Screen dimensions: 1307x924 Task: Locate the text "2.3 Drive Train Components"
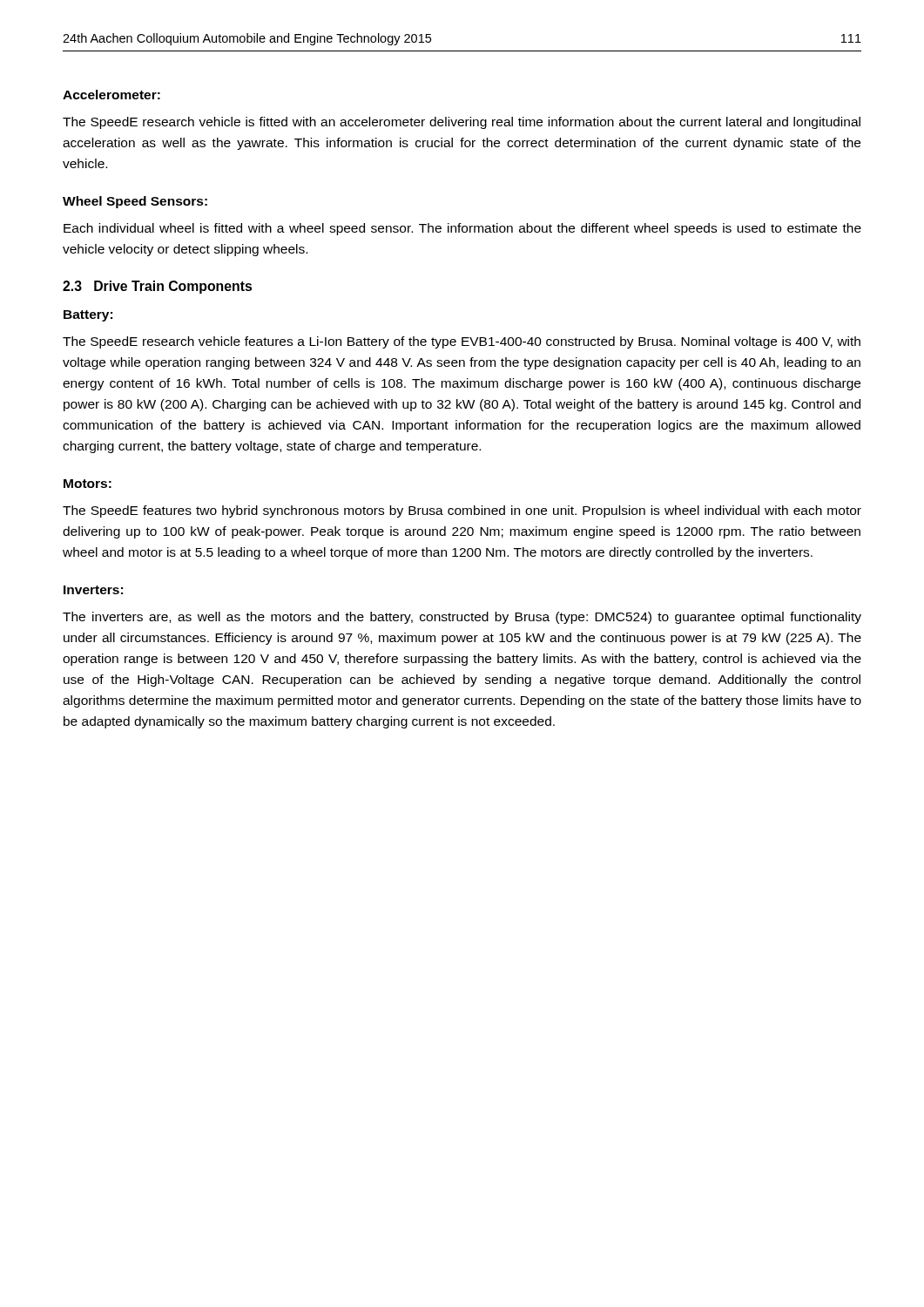click(x=157, y=286)
